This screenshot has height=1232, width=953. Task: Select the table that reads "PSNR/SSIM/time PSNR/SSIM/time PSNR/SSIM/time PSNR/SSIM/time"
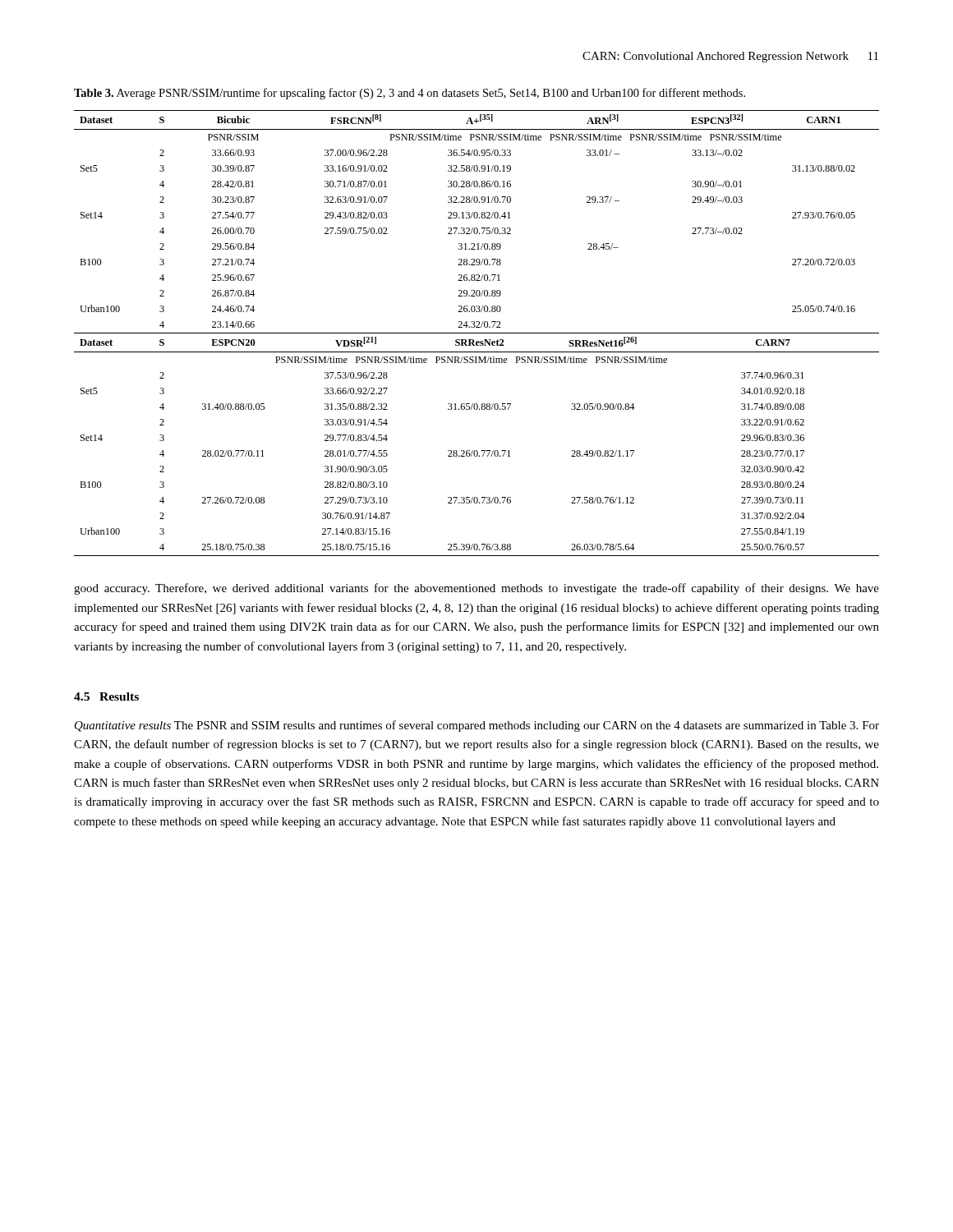point(476,333)
